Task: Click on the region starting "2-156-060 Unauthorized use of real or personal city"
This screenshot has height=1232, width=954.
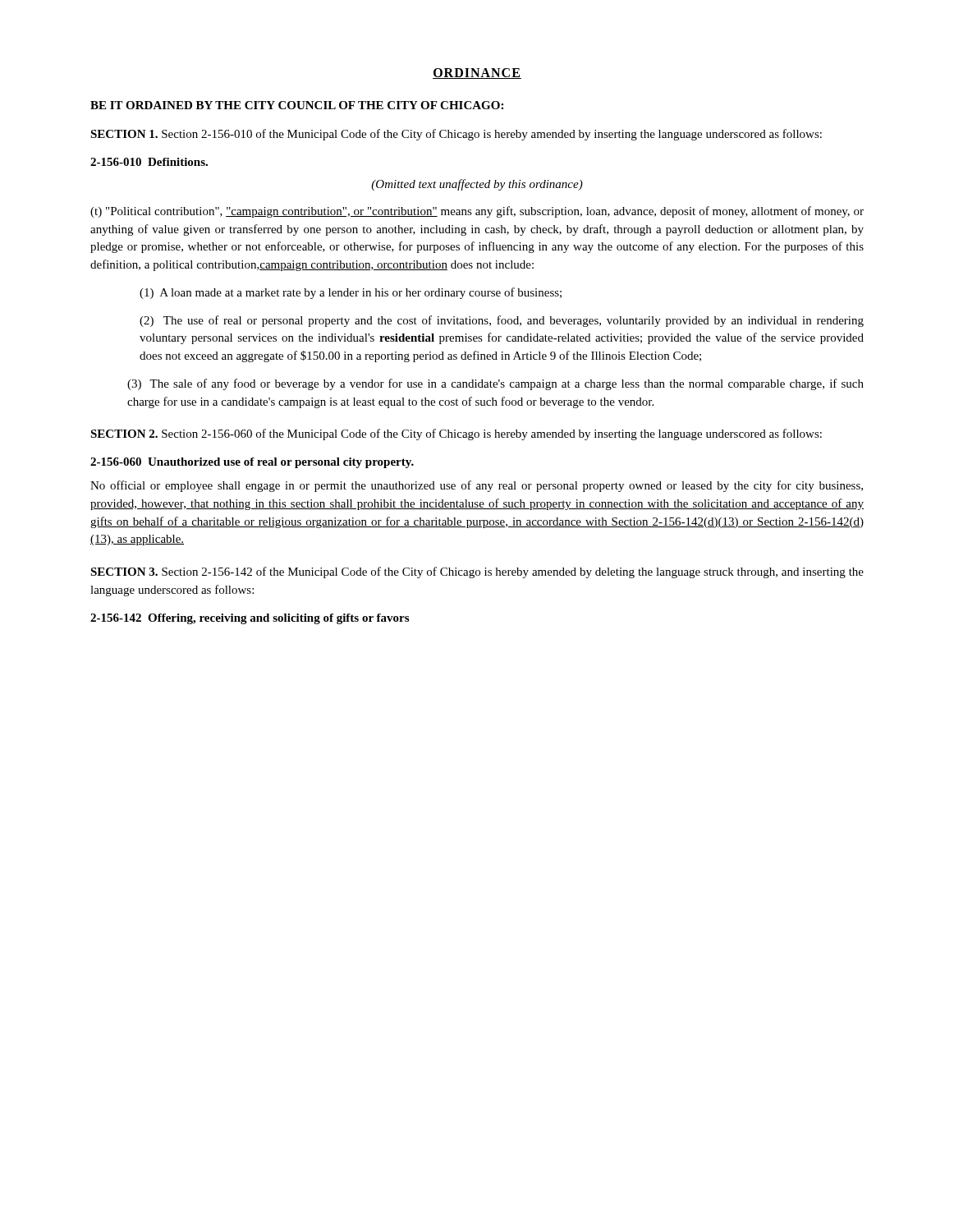Action: (x=252, y=462)
